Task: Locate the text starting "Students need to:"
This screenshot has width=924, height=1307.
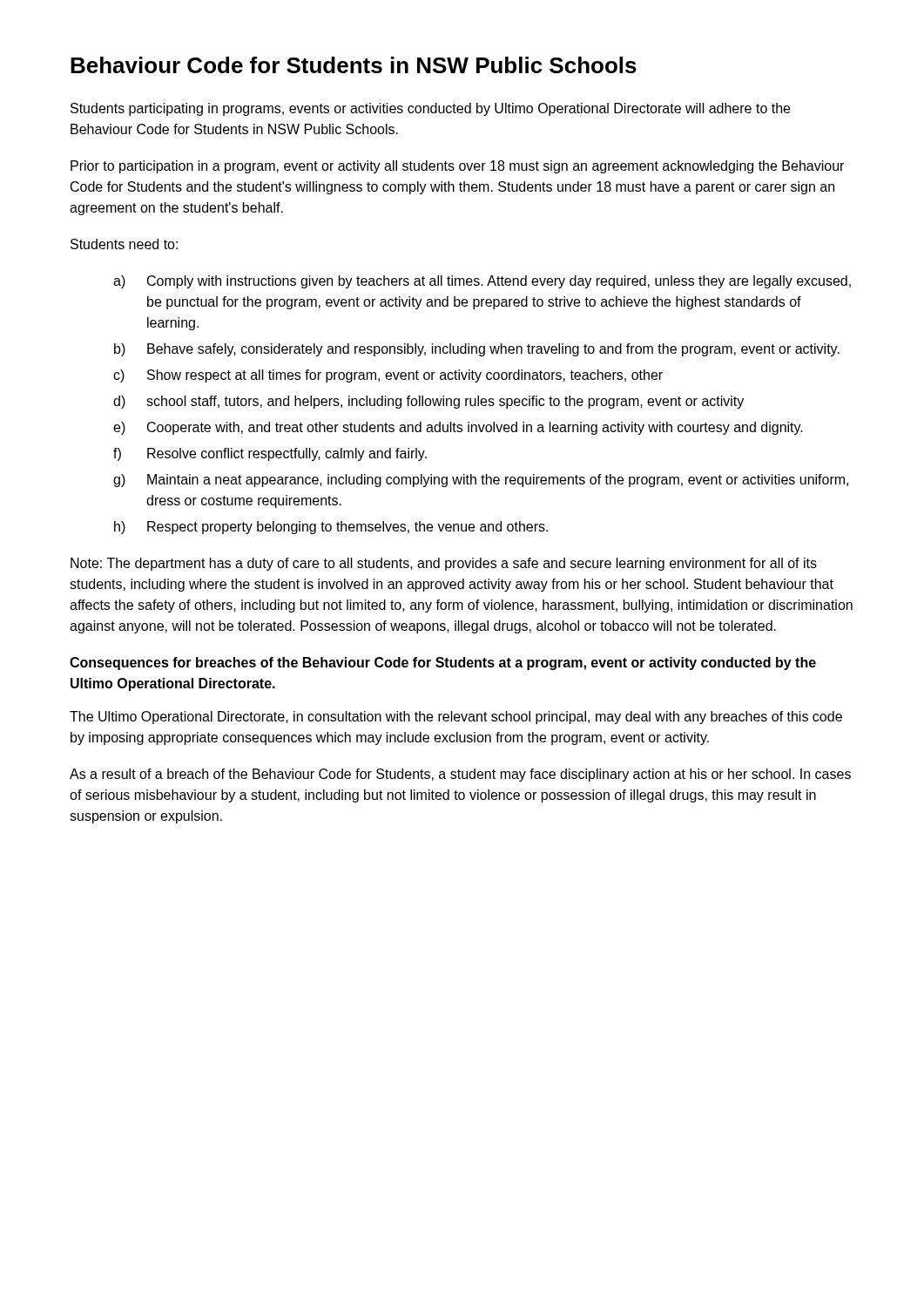Action: (124, 245)
